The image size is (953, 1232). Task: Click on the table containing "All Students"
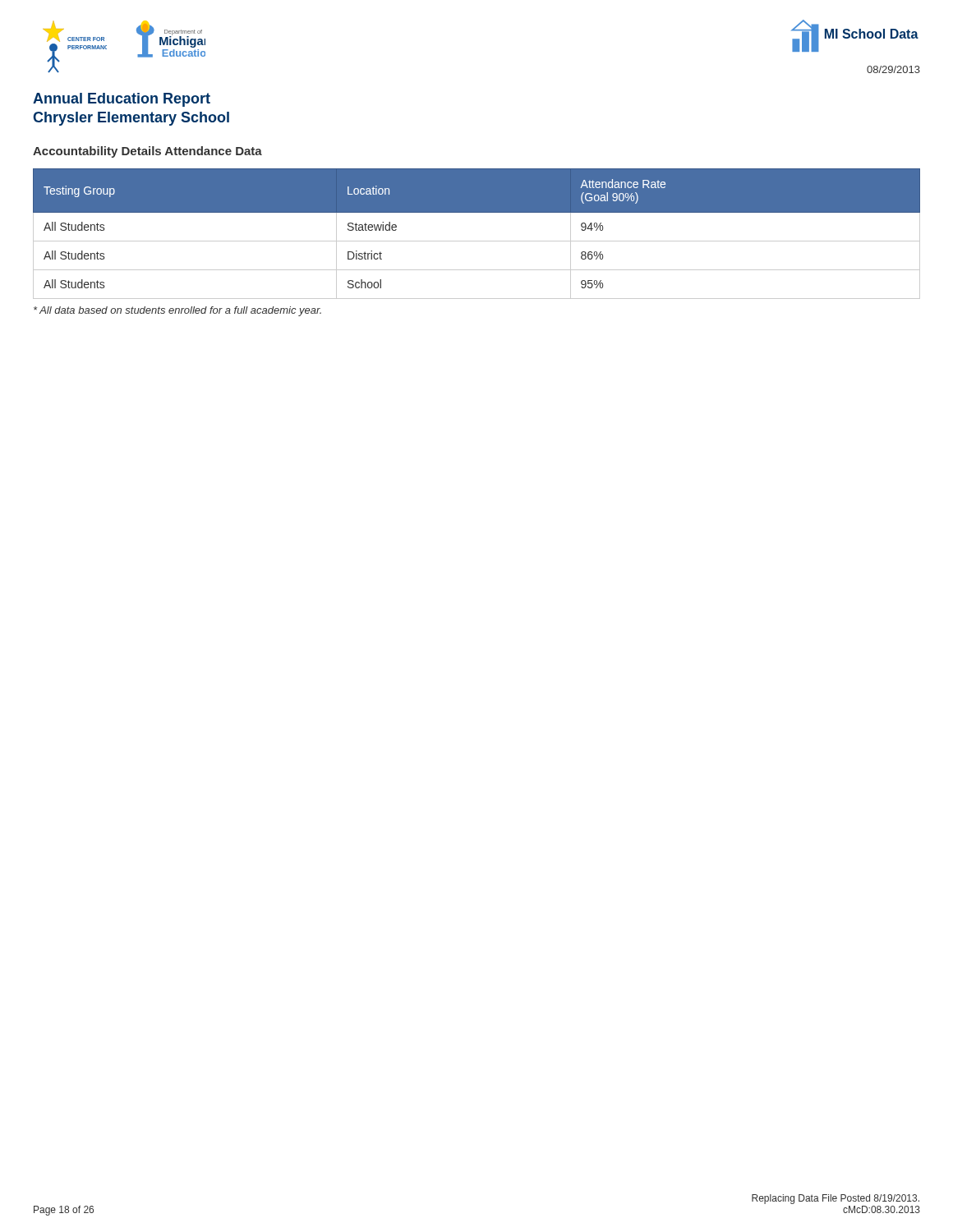coord(476,234)
